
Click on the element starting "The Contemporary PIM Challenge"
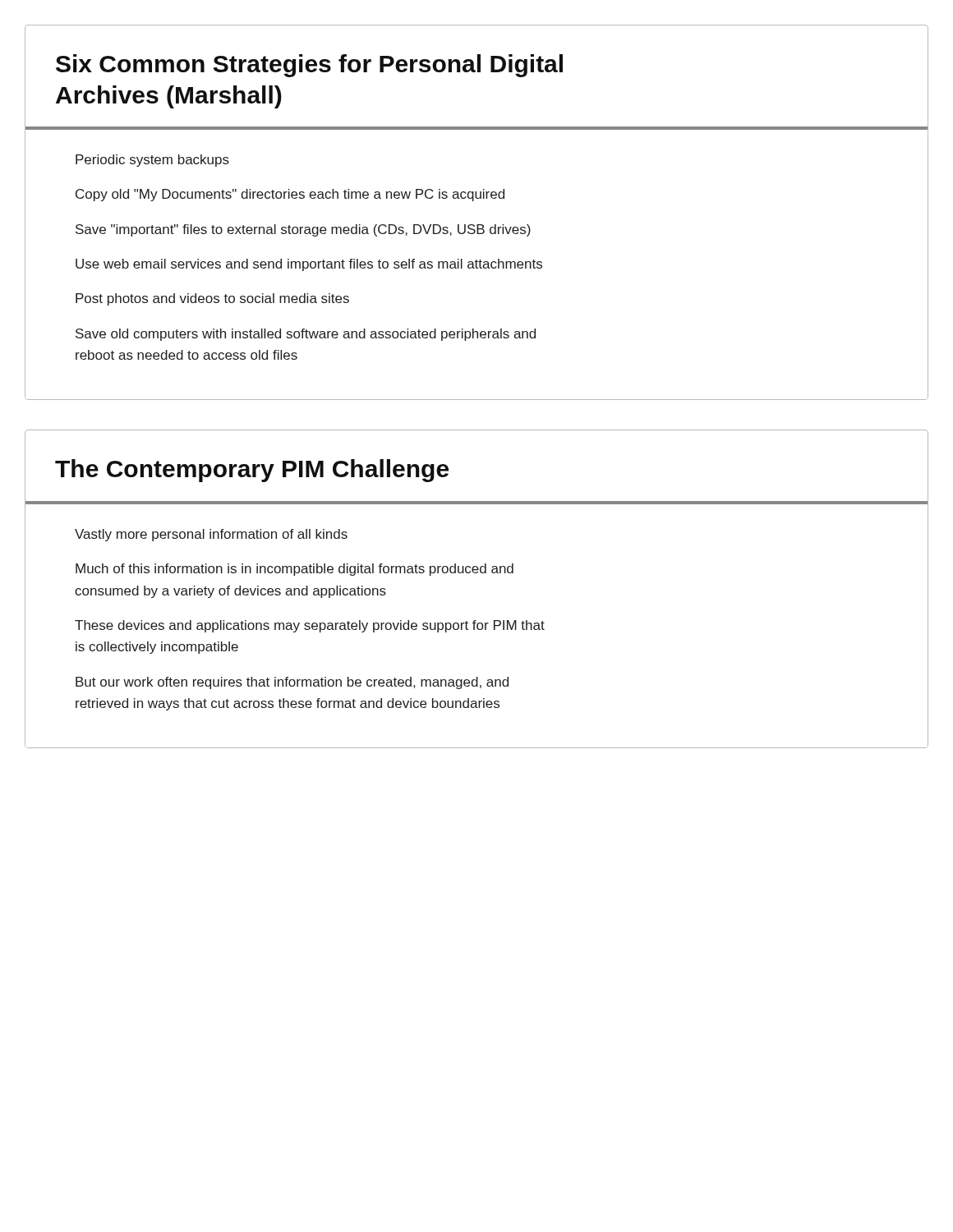[x=252, y=471]
